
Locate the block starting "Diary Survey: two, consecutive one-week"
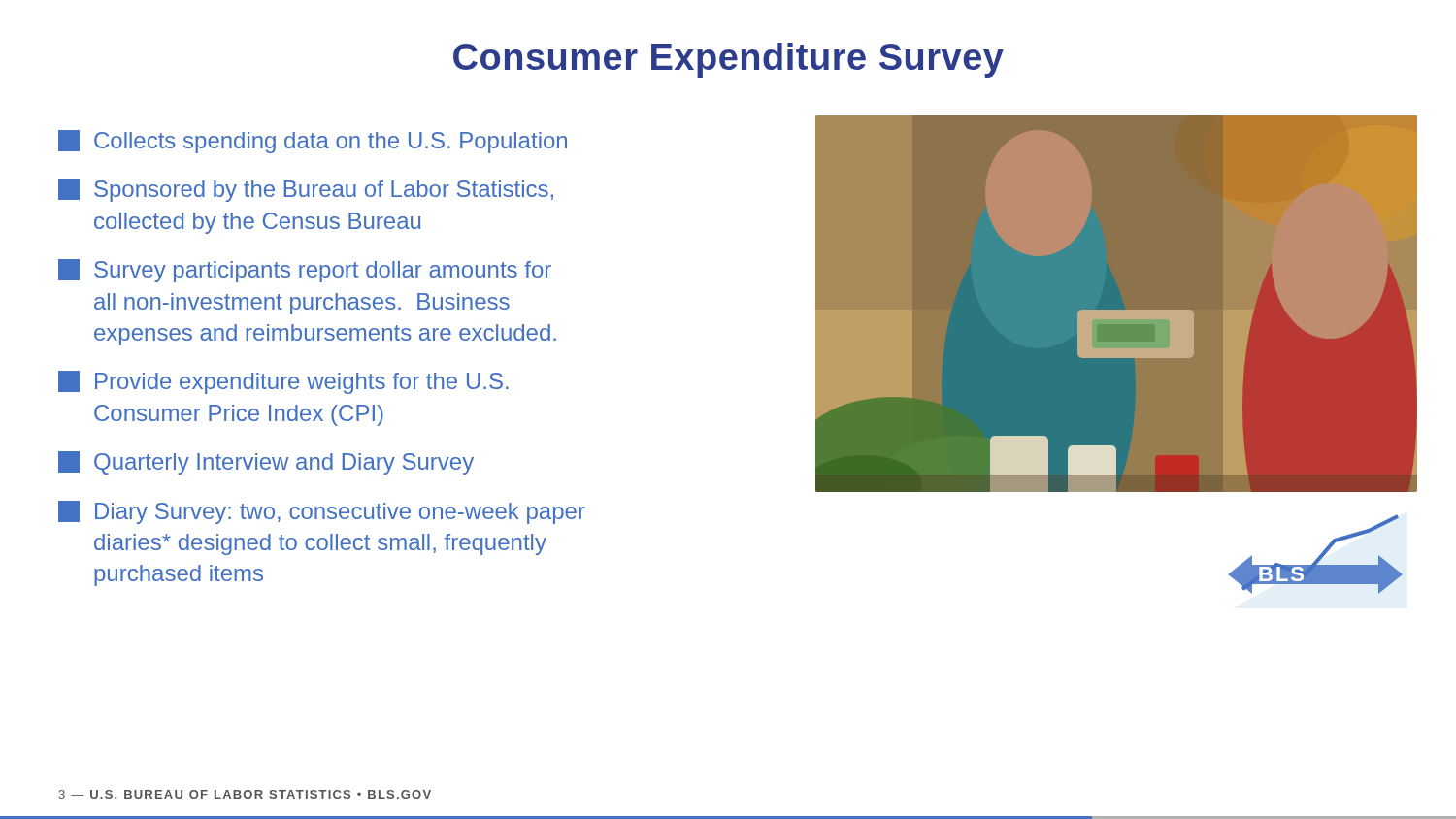[322, 543]
